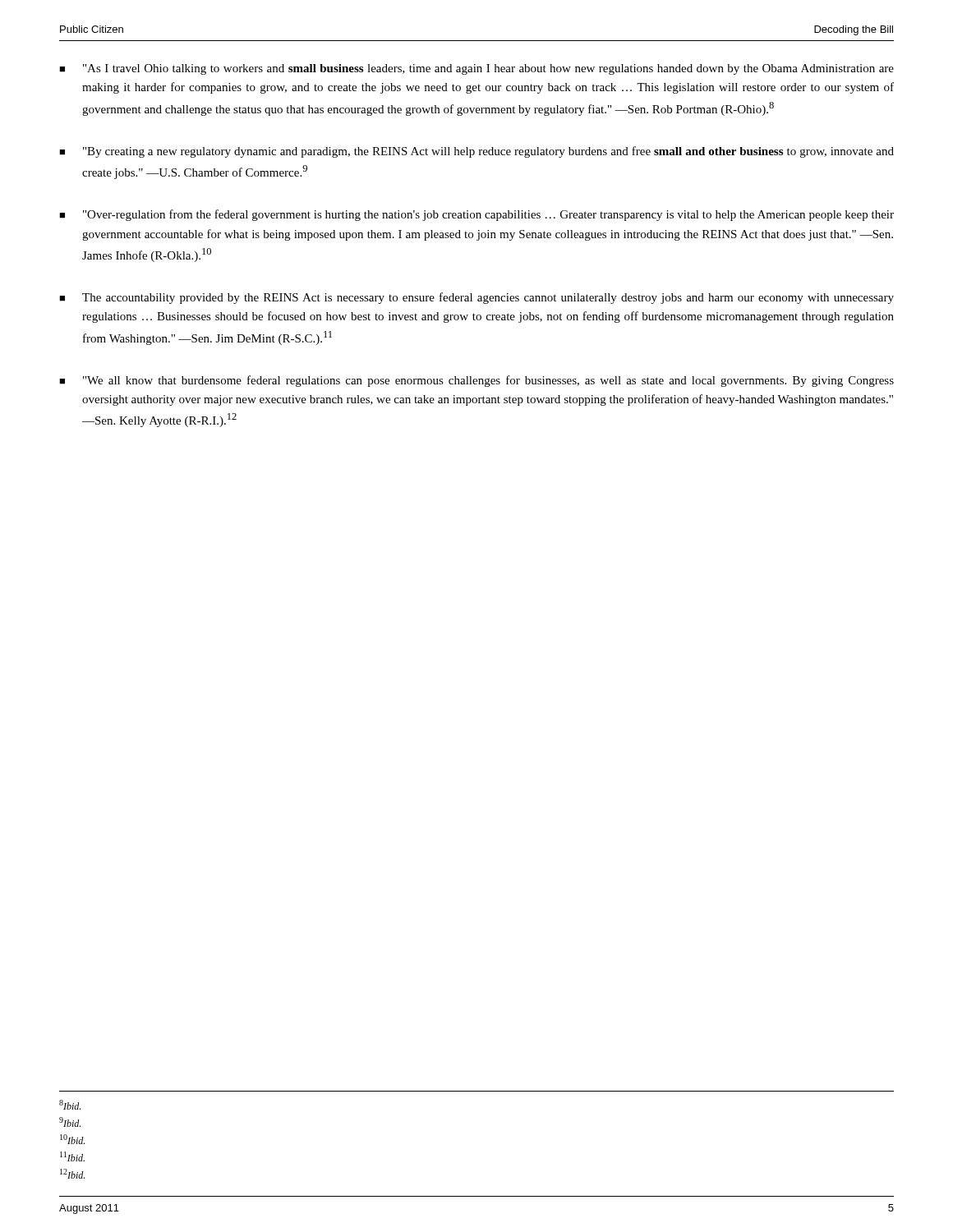The width and height of the screenshot is (953, 1232).
Task: Point to the text block starting "■ "Over-regulation from the"
Action: [x=476, y=235]
